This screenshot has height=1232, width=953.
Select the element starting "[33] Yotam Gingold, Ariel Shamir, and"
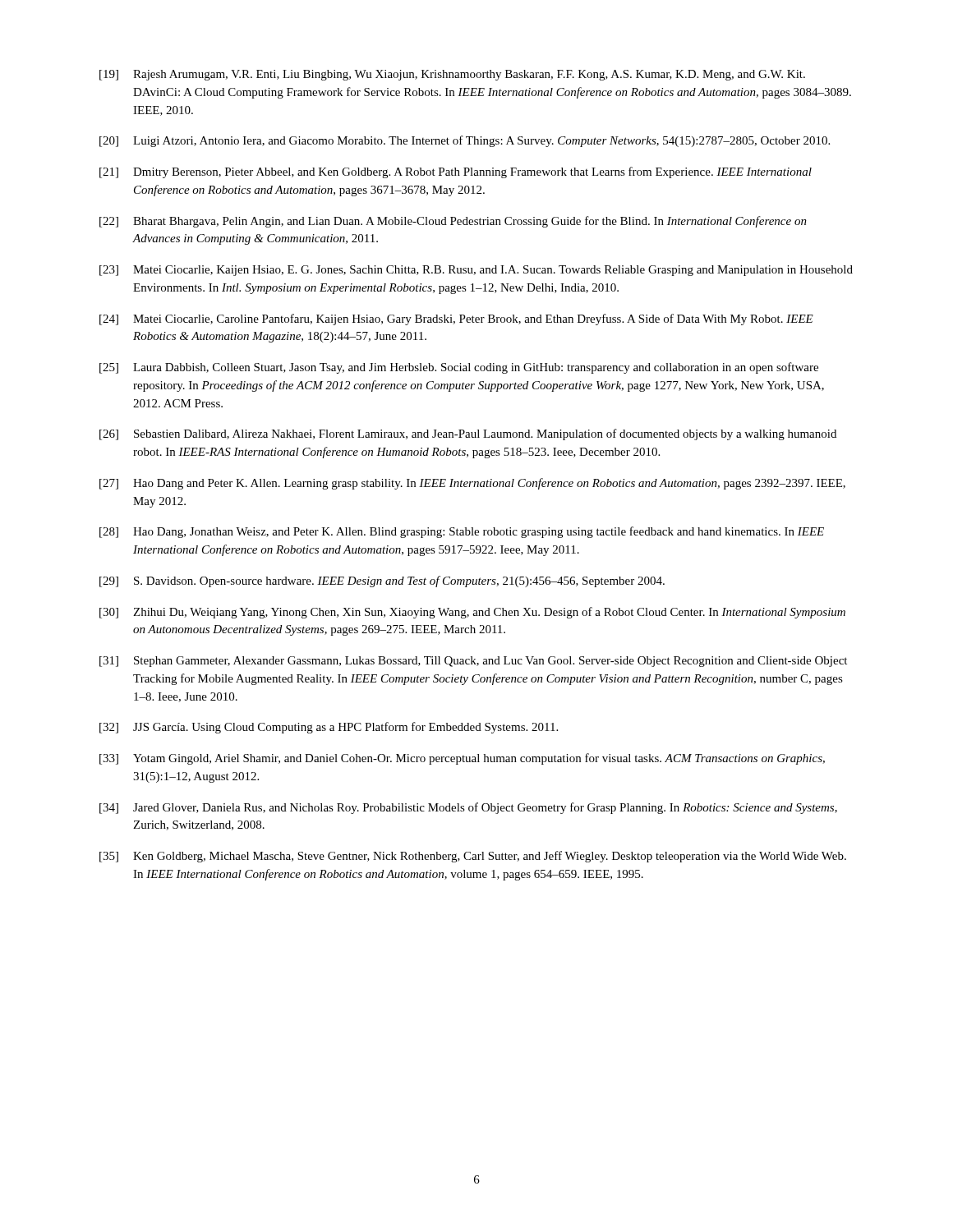pyautogui.click(x=476, y=768)
